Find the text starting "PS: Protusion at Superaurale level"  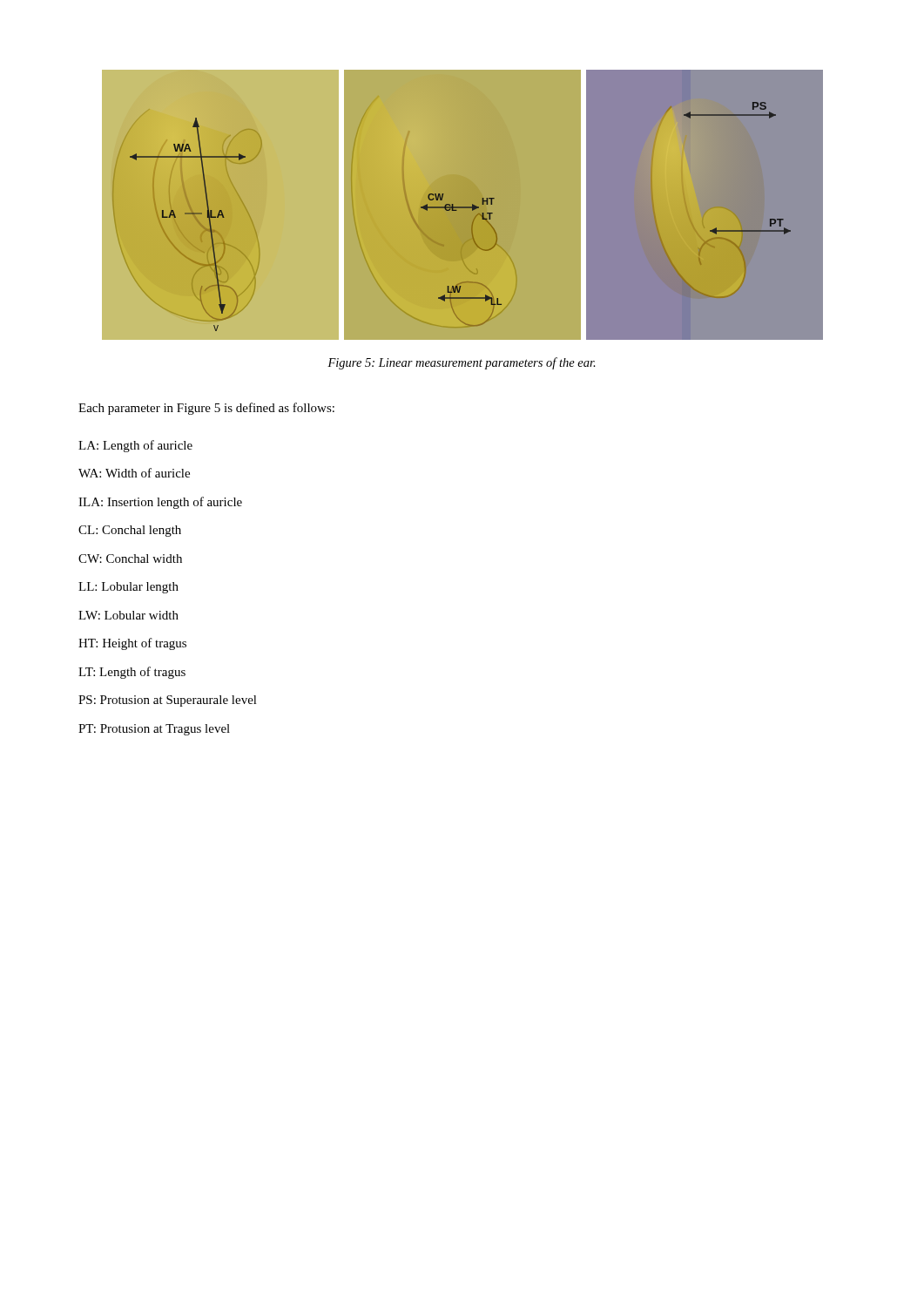point(168,700)
